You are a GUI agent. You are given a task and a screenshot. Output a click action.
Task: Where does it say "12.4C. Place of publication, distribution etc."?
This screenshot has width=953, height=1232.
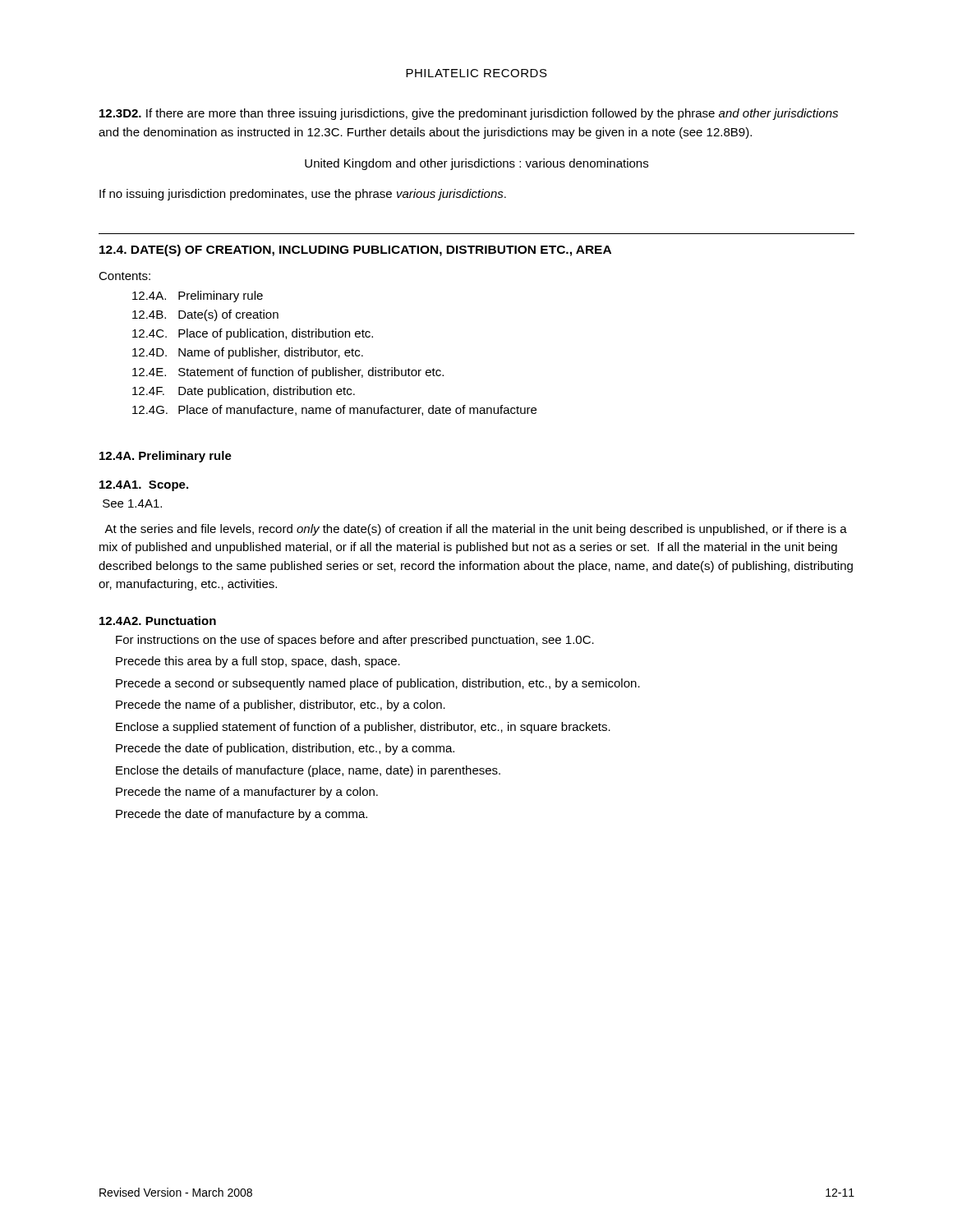253,333
